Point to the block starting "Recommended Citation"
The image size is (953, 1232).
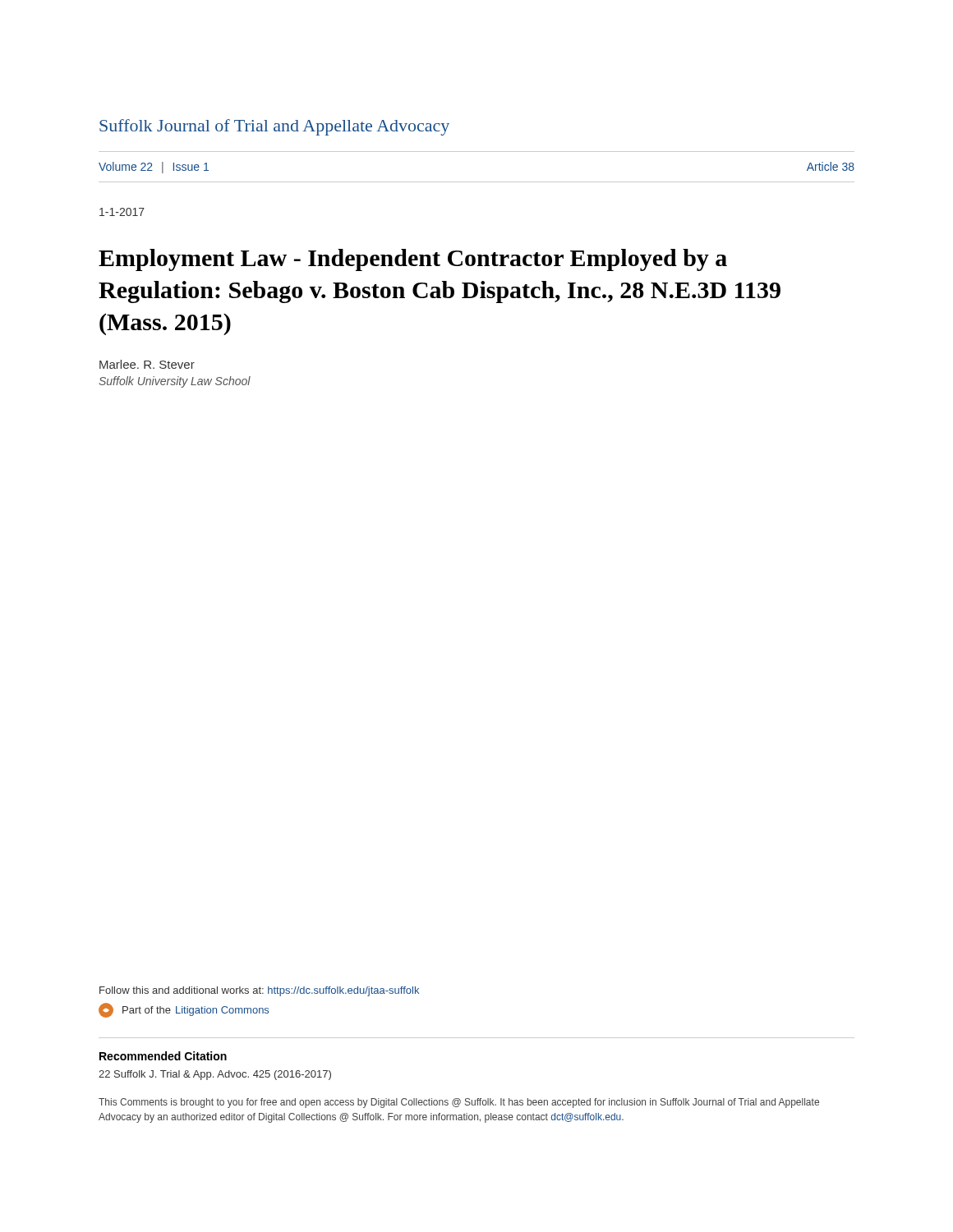pos(163,1056)
